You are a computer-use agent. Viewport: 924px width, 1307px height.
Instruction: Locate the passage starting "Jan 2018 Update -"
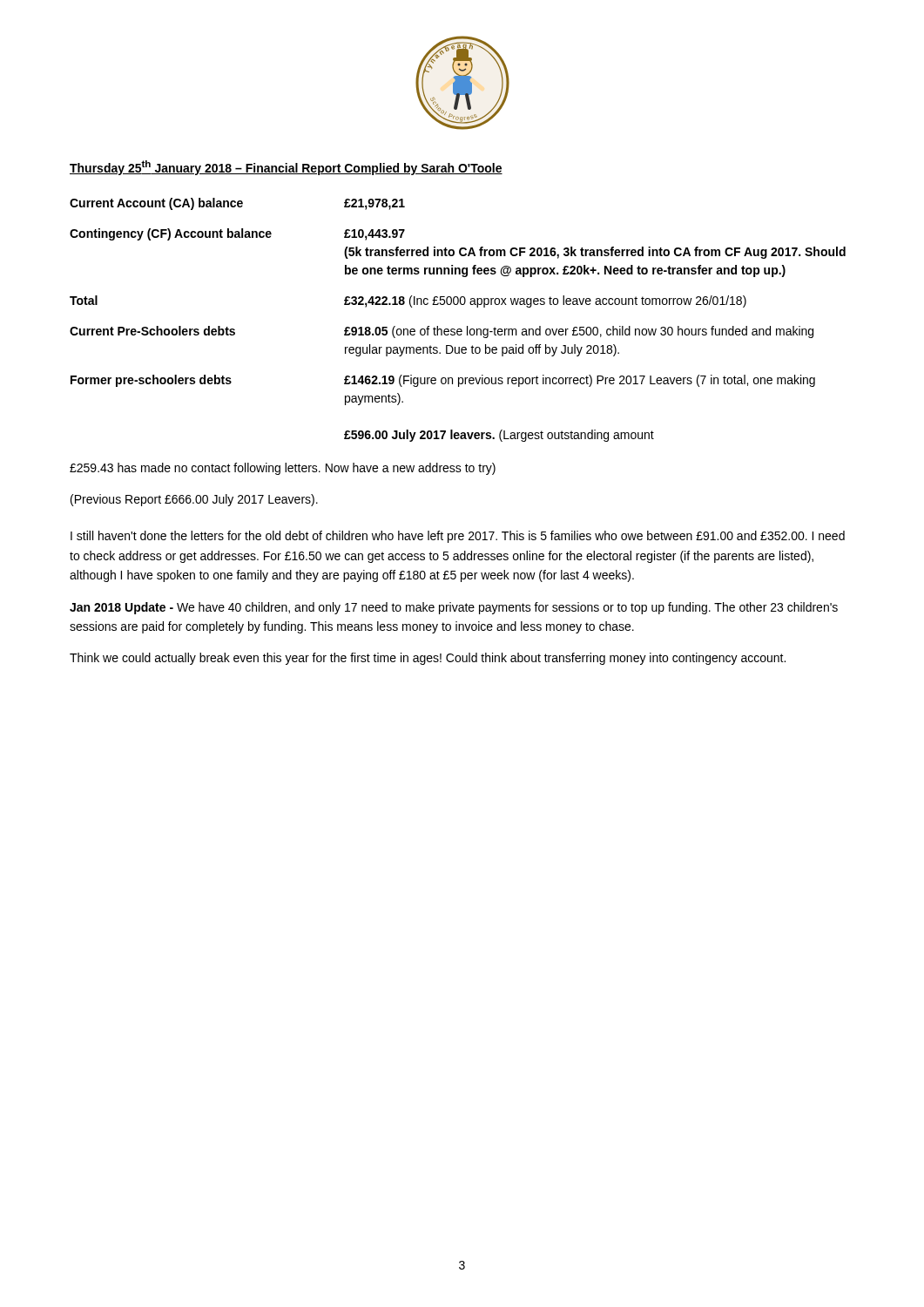454,617
